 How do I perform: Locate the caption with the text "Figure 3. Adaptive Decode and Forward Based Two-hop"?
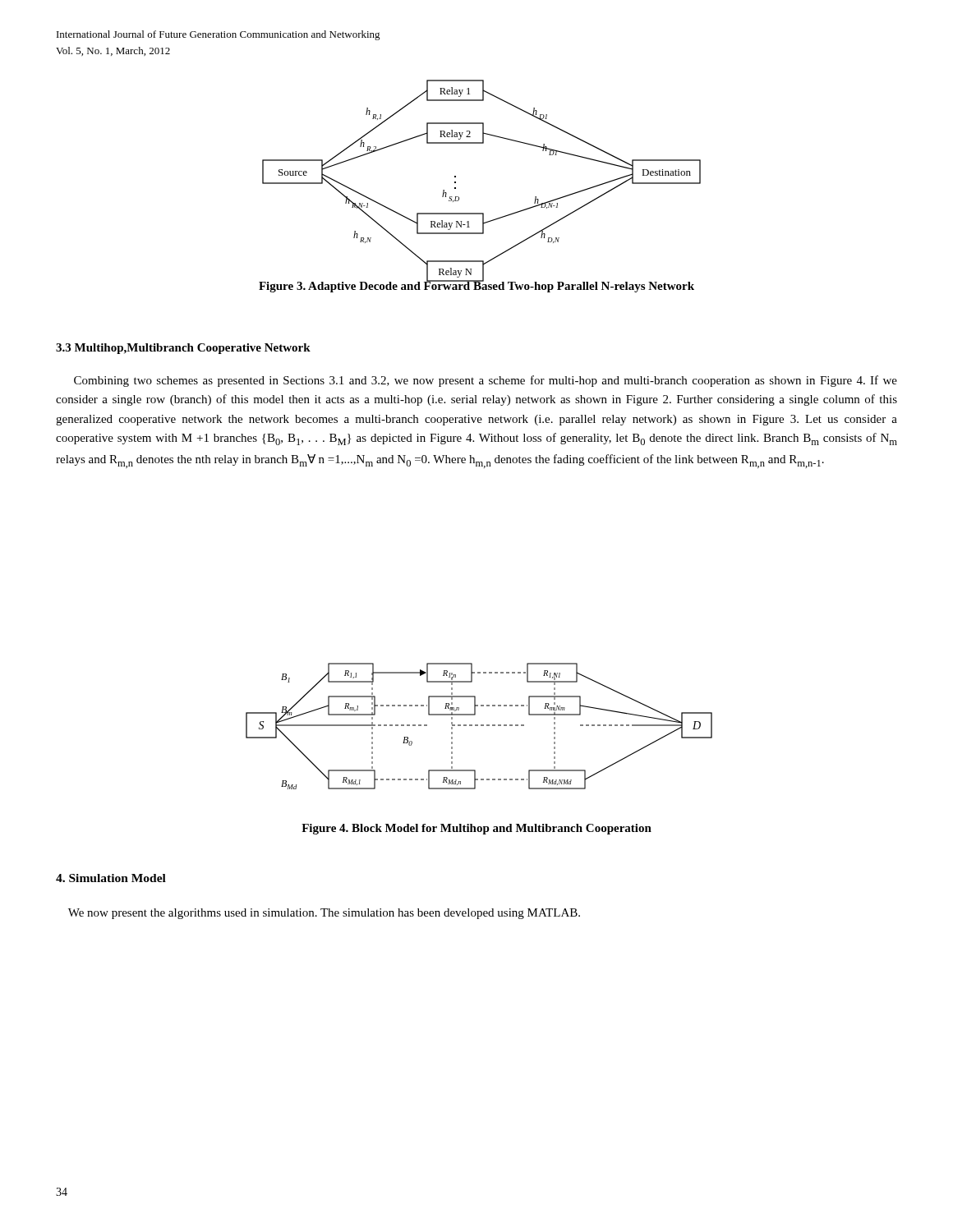click(476, 286)
